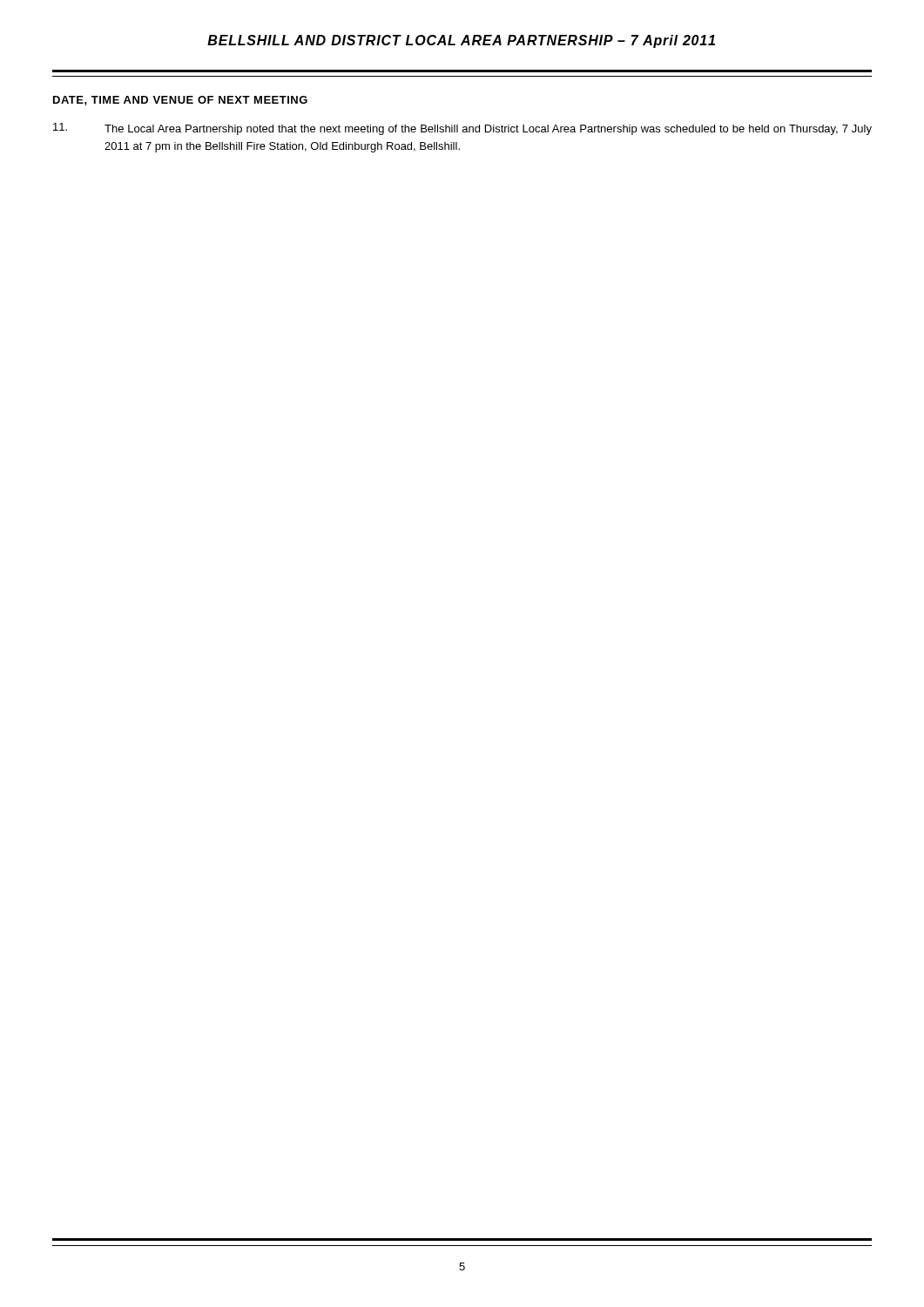Point to the block starting "DATE, TIME AND VENUE OF NEXT MEETING"
The image size is (924, 1307).
click(180, 100)
